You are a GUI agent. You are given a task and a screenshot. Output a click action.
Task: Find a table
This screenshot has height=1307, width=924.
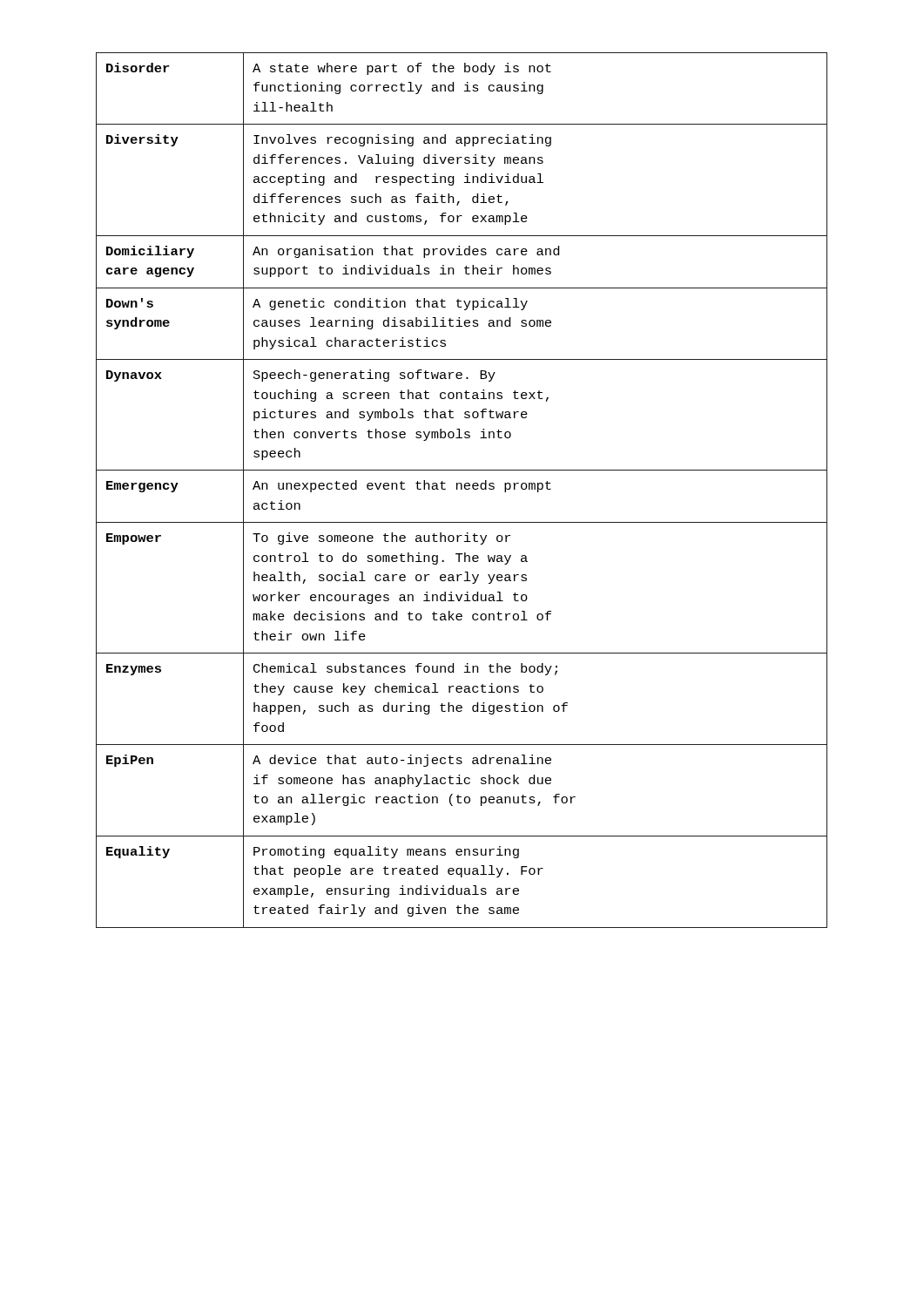click(462, 490)
